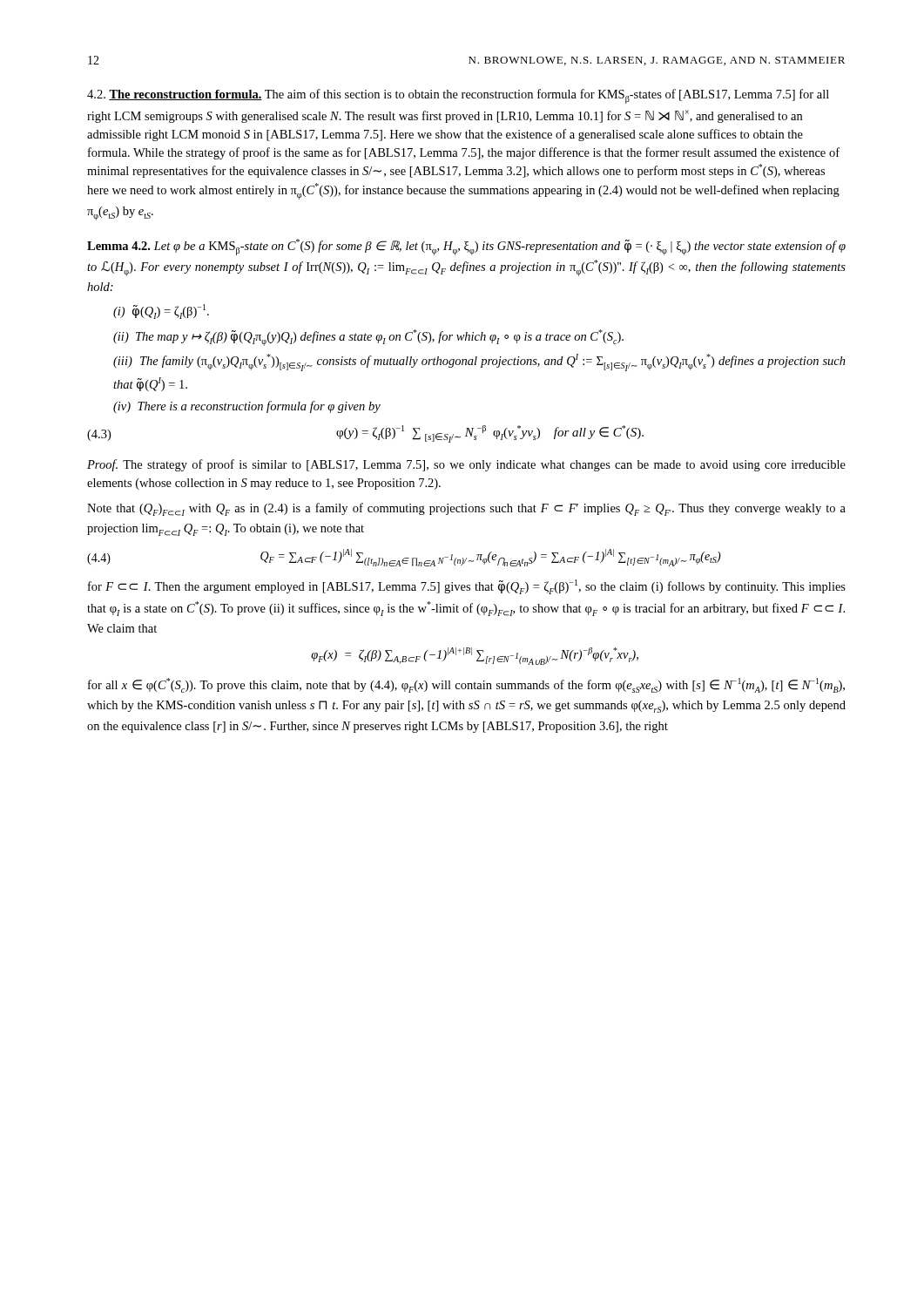Where is the formula that starts "(4.4) QF = ∑A⊂F (−1)|A| ∑([tn])n∈A∈"?
The width and height of the screenshot is (924, 1307).
[466, 558]
